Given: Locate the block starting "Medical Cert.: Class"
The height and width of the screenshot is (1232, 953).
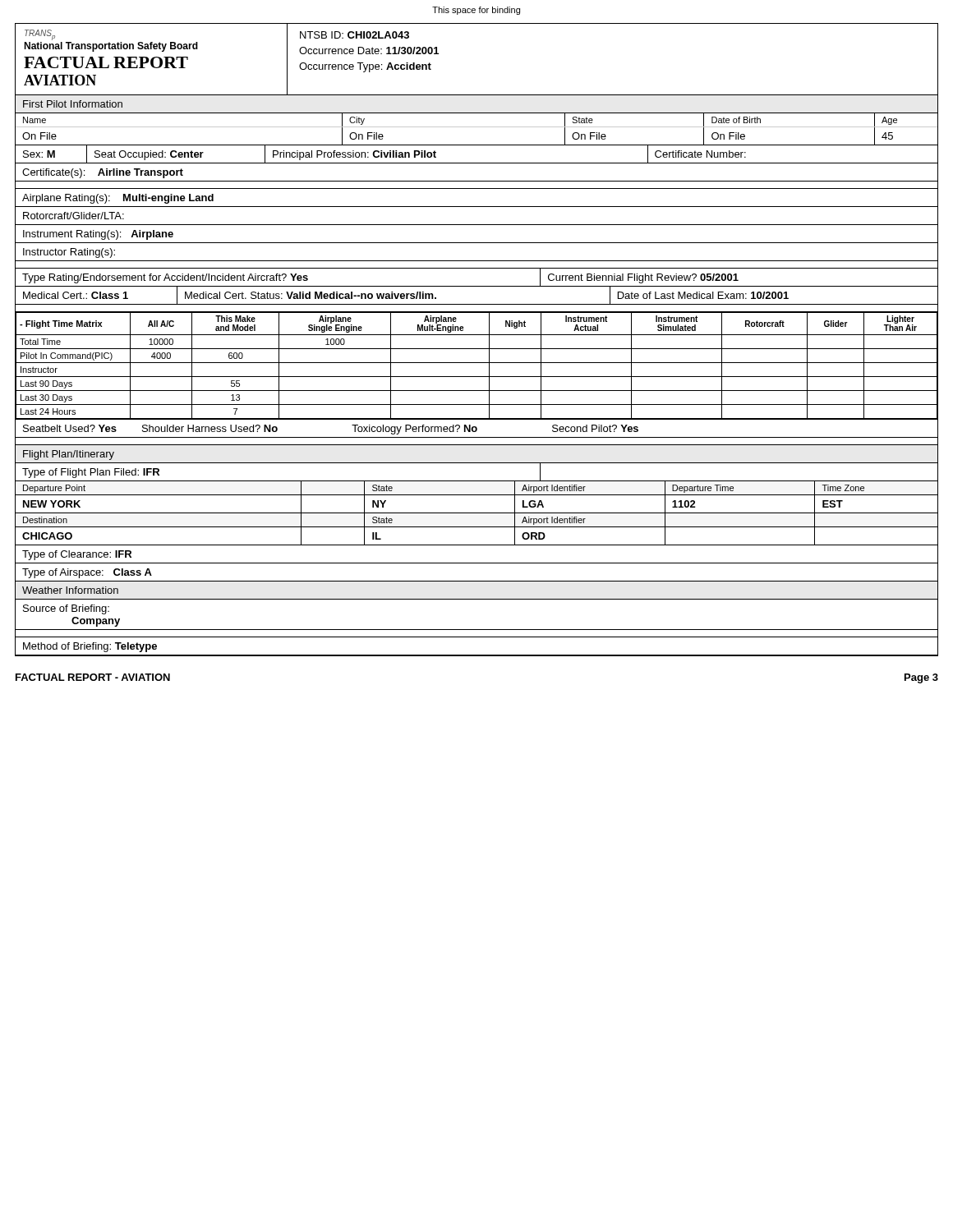Looking at the screenshot, I should click(476, 295).
